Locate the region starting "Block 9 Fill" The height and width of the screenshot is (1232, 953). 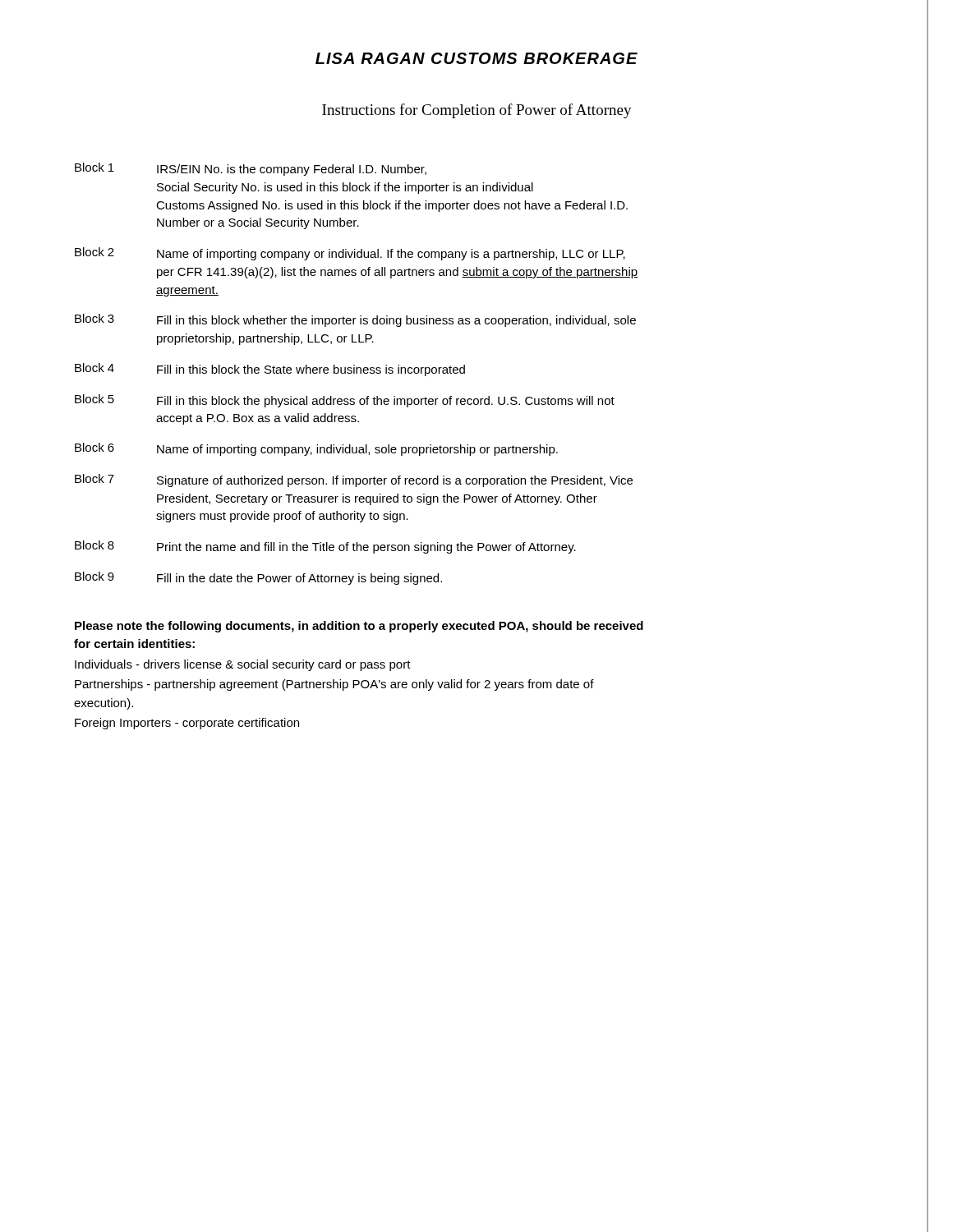point(258,578)
